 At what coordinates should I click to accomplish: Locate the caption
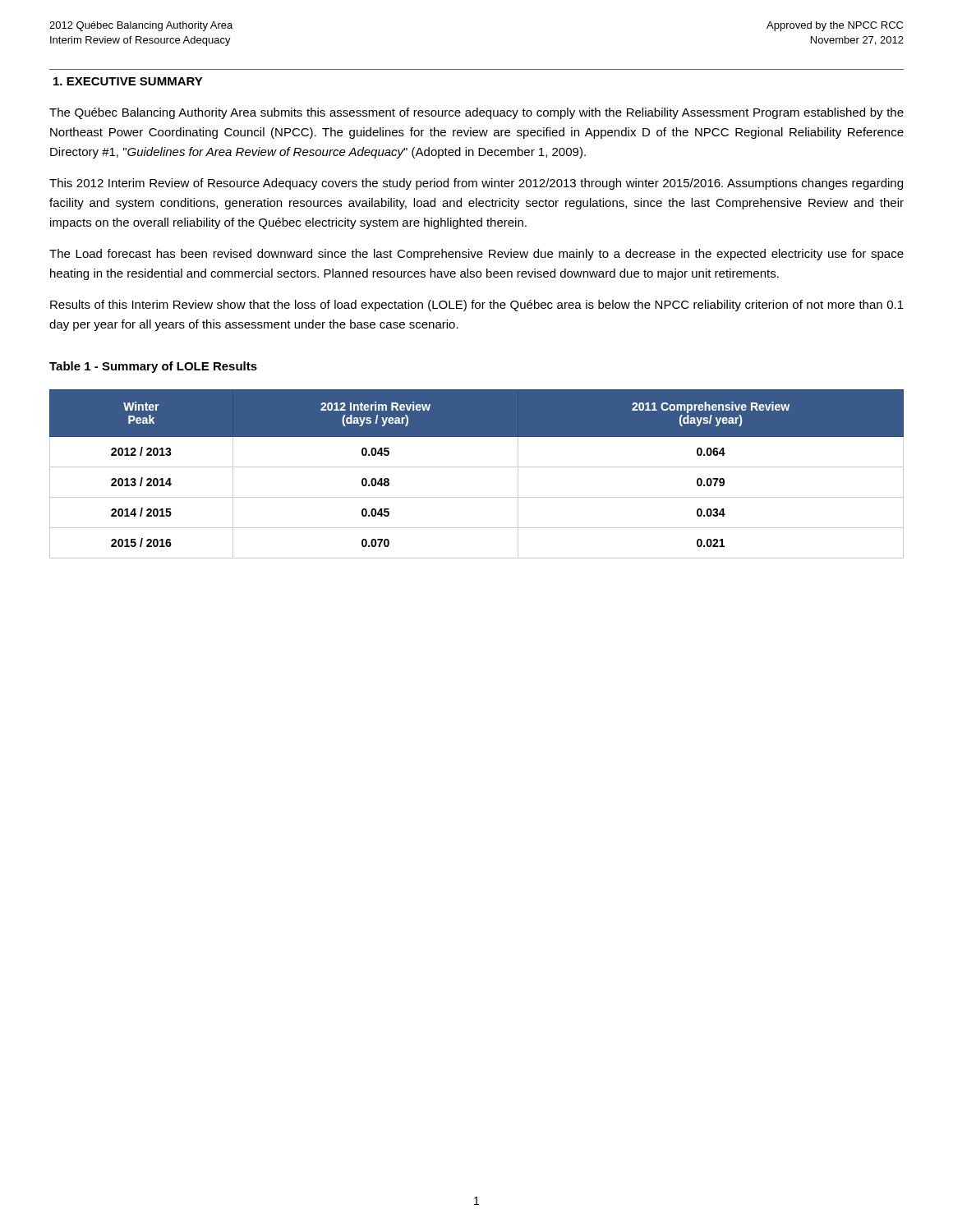pyautogui.click(x=153, y=366)
